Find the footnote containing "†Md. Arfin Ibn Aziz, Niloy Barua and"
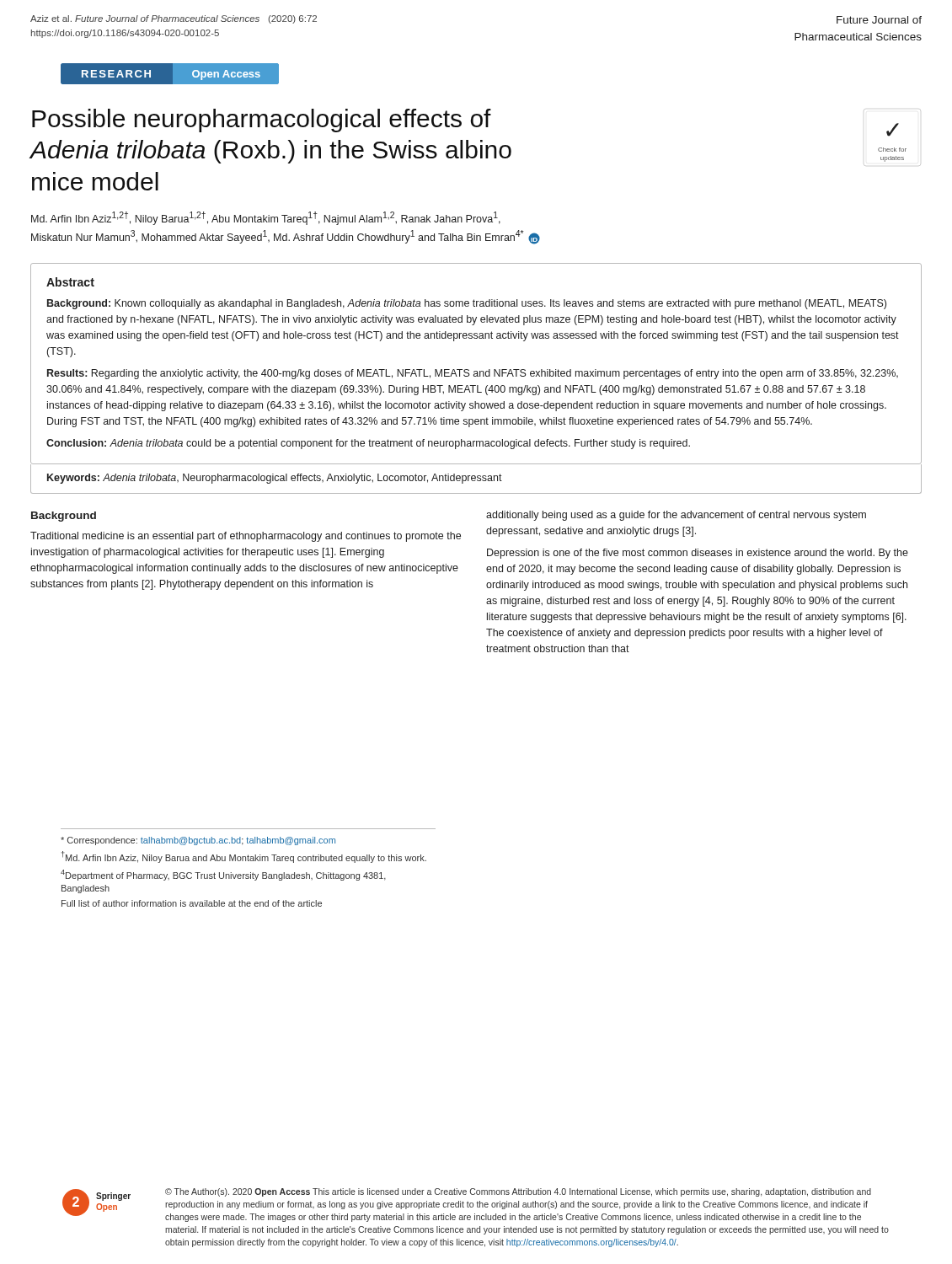 [244, 856]
